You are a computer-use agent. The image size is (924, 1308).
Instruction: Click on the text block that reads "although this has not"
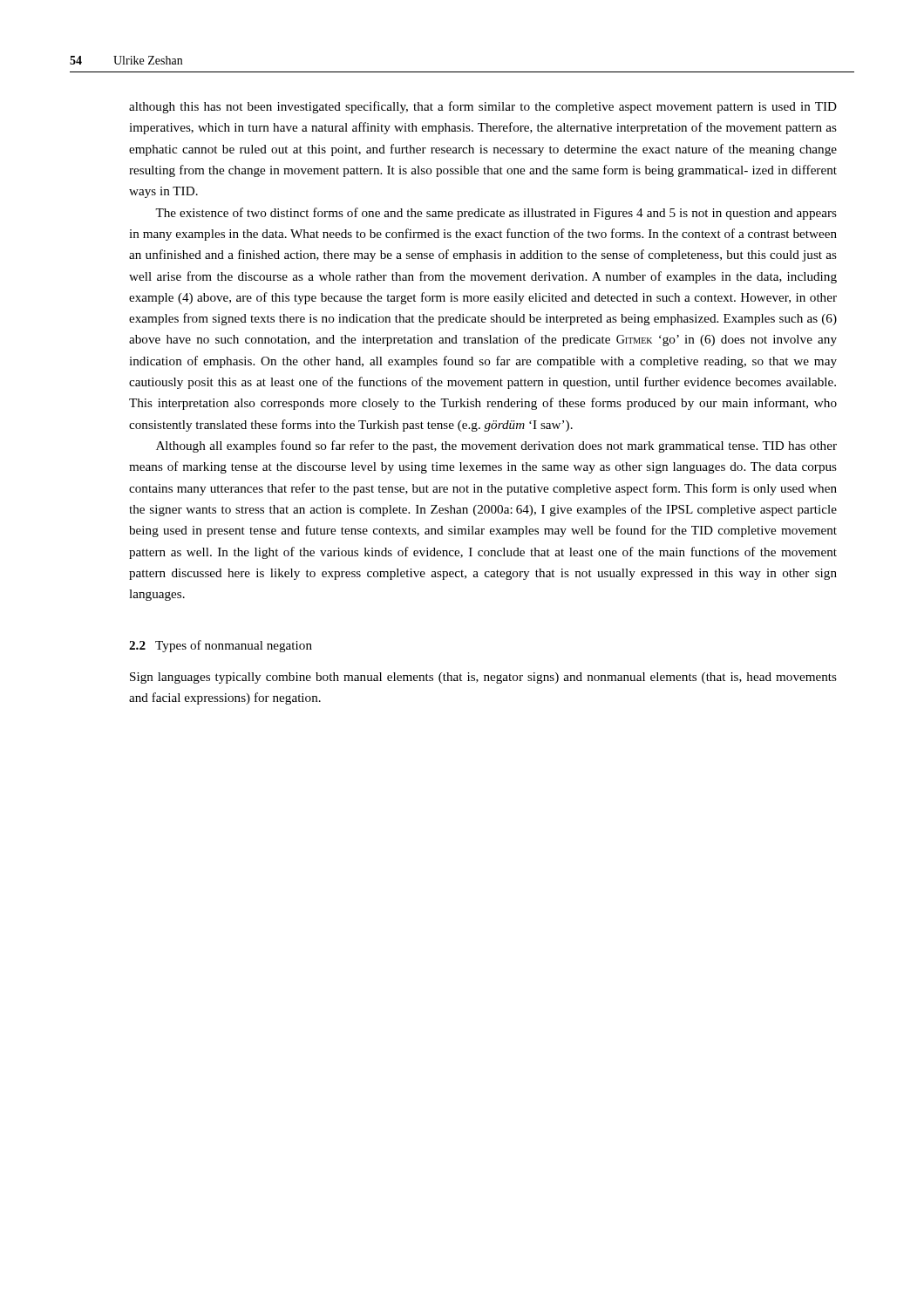click(x=483, y=148)
